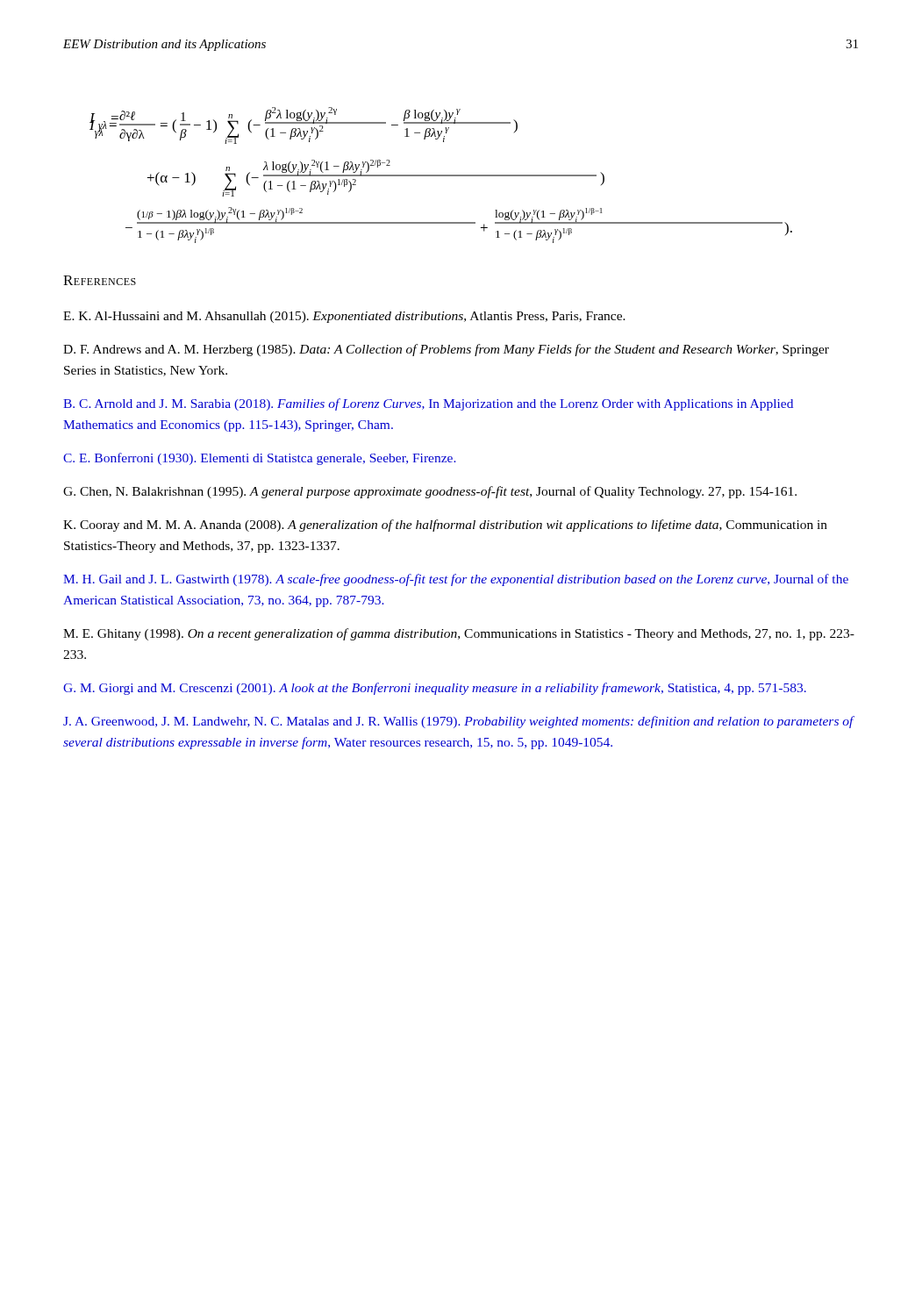Viewport: 922px width, 1316px height.
Task: Click on the list item containing "J. A. Greenwood,"
Action: pyautogui.click(x=458, y=731)
